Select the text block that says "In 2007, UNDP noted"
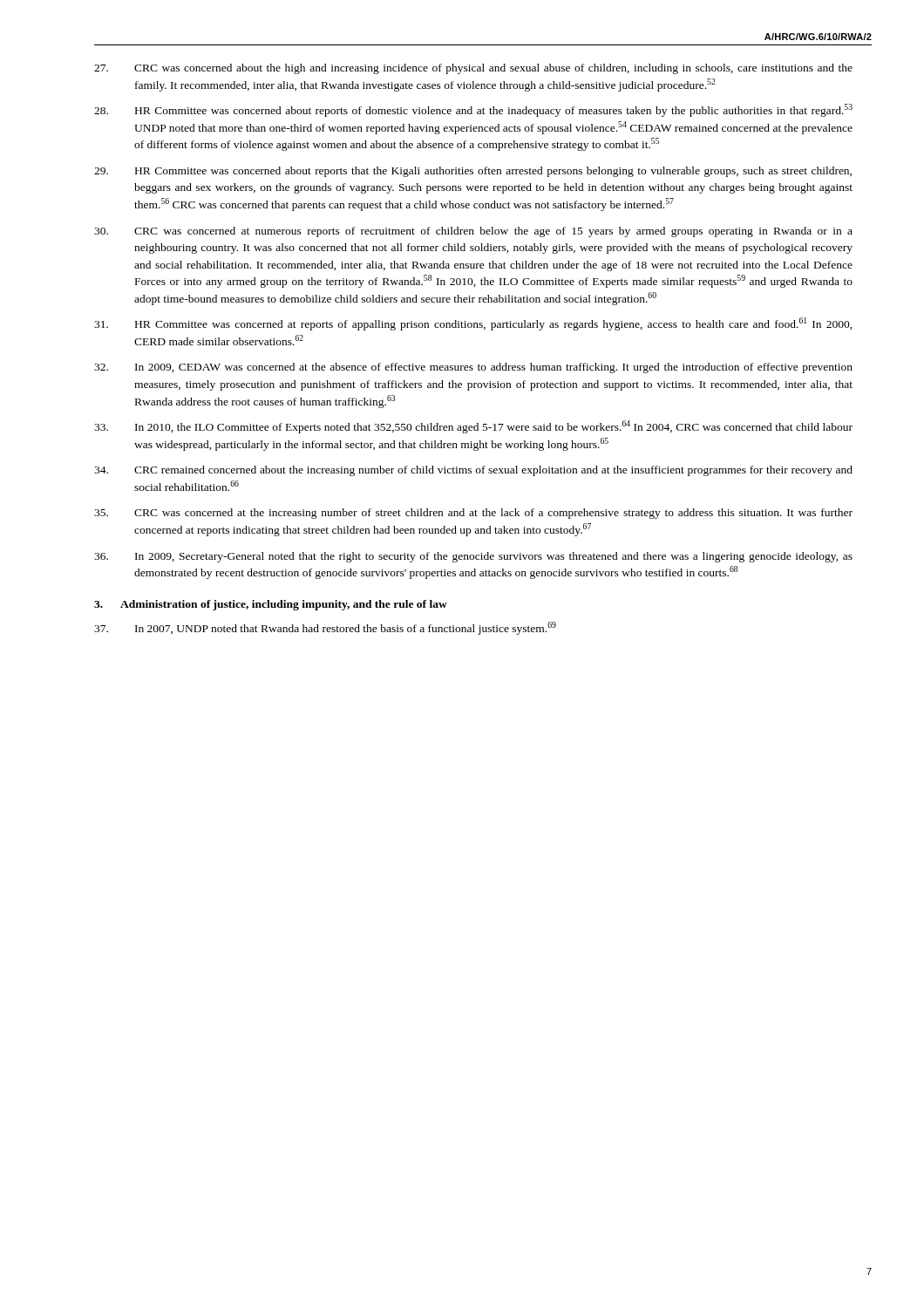Screen dimensions: 1308x924 click(x=473, y=628)
